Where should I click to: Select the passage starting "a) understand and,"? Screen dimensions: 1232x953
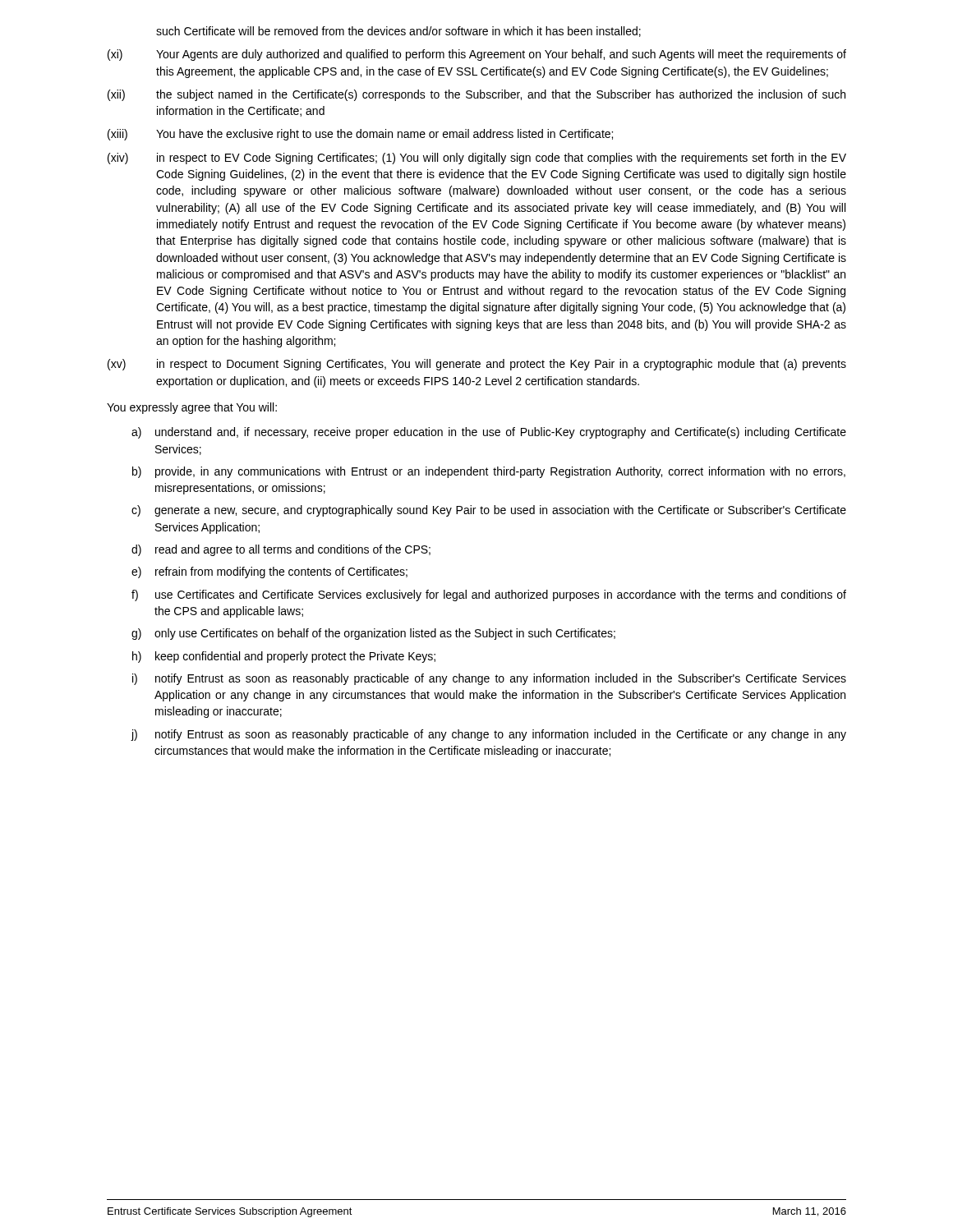tap(489, 441)
